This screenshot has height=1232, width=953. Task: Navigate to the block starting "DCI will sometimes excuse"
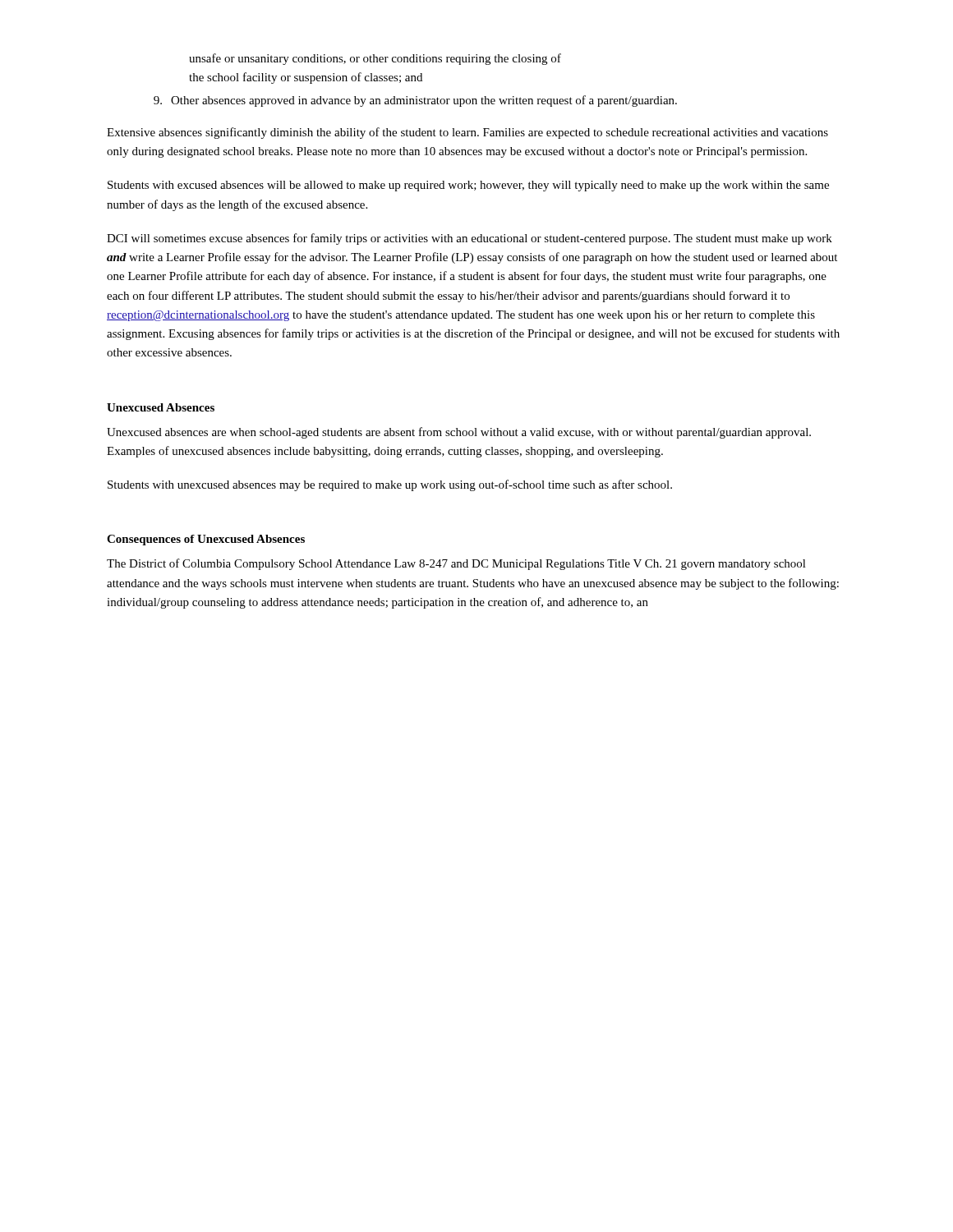pos(476,296)
